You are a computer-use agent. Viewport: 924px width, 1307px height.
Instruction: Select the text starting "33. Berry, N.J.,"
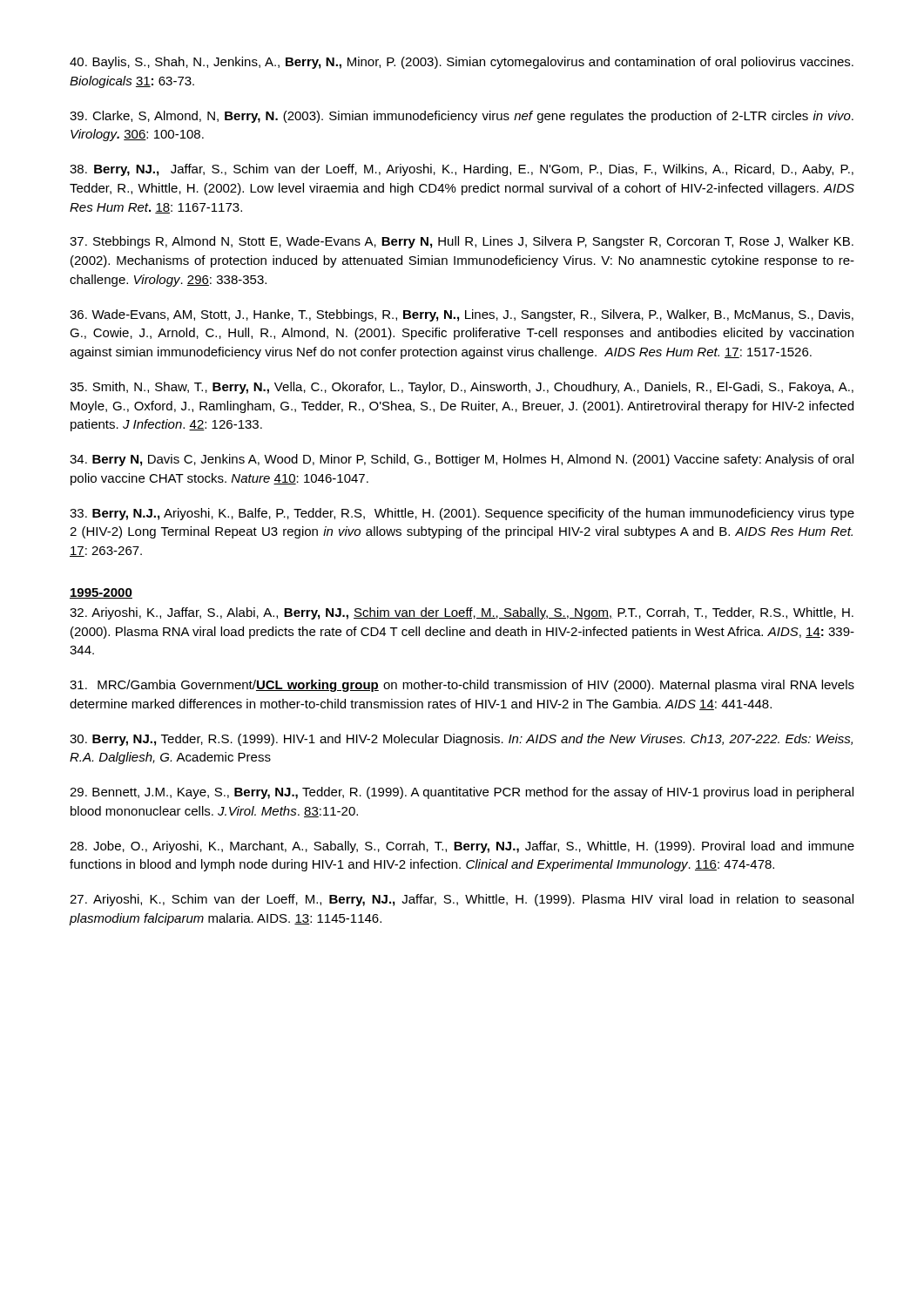(462, 531)
